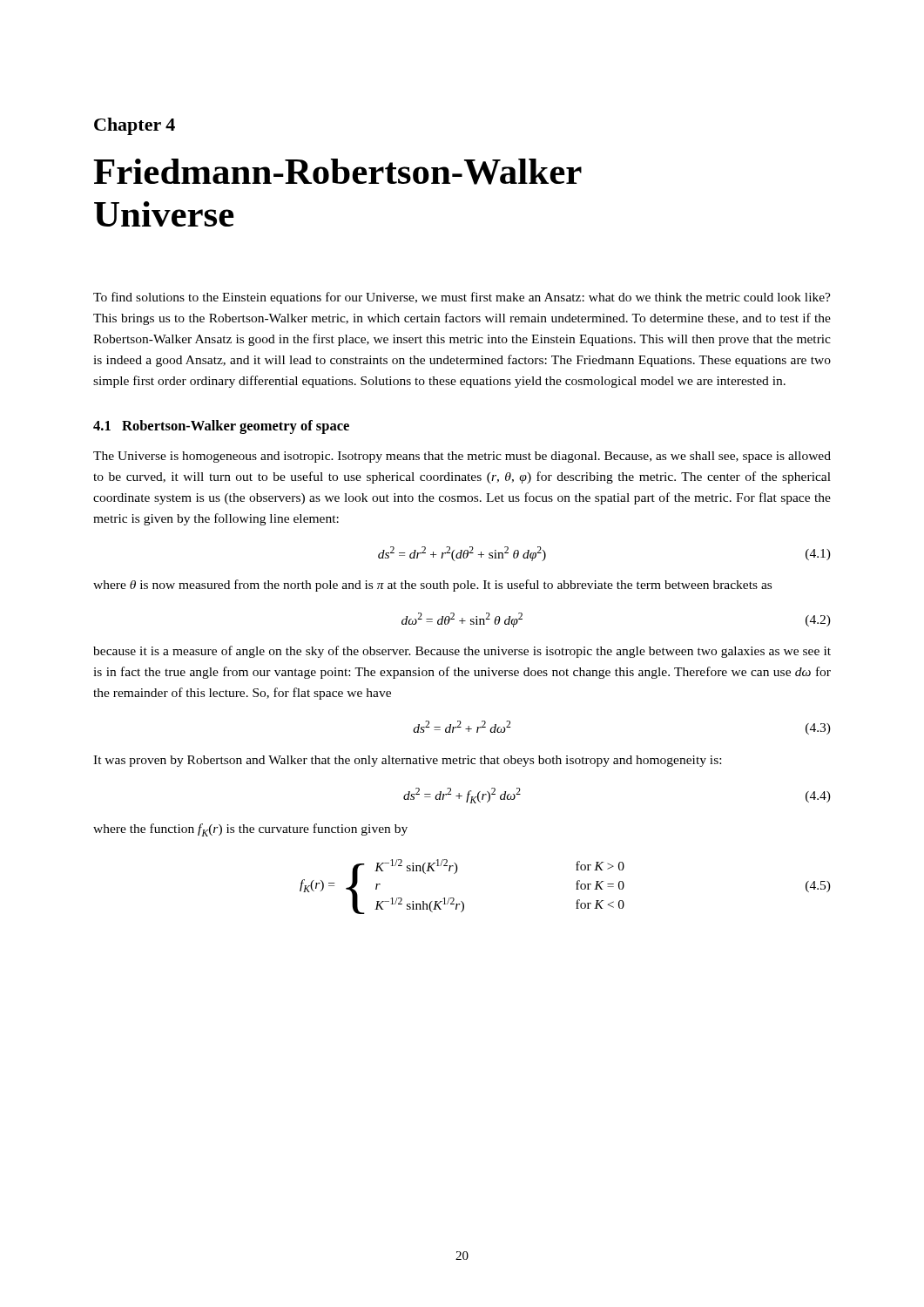
Task: Find "Chapter 4" on this page
Action: coord(134,124)
